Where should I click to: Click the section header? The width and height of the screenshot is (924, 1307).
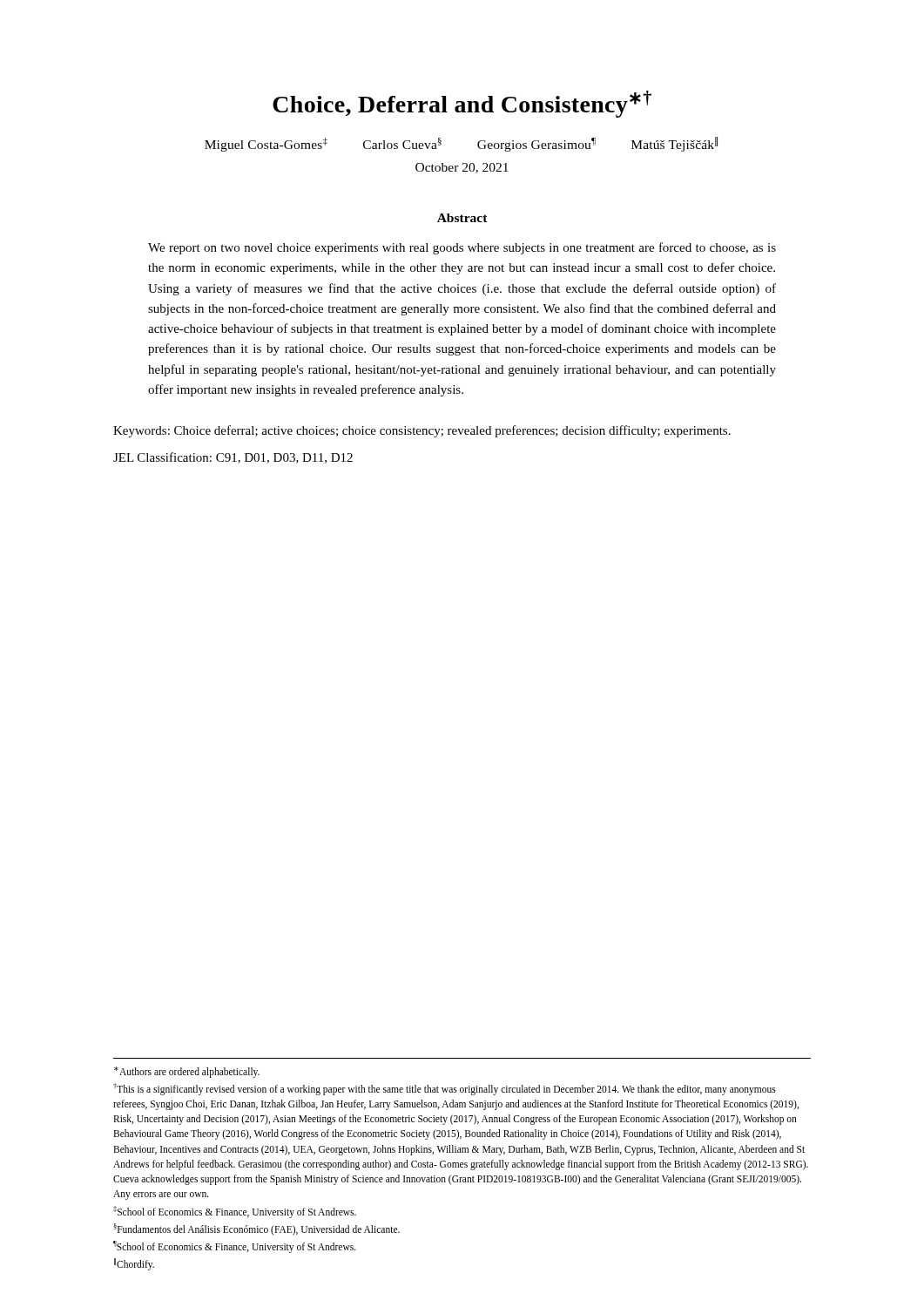click(462, 217)
